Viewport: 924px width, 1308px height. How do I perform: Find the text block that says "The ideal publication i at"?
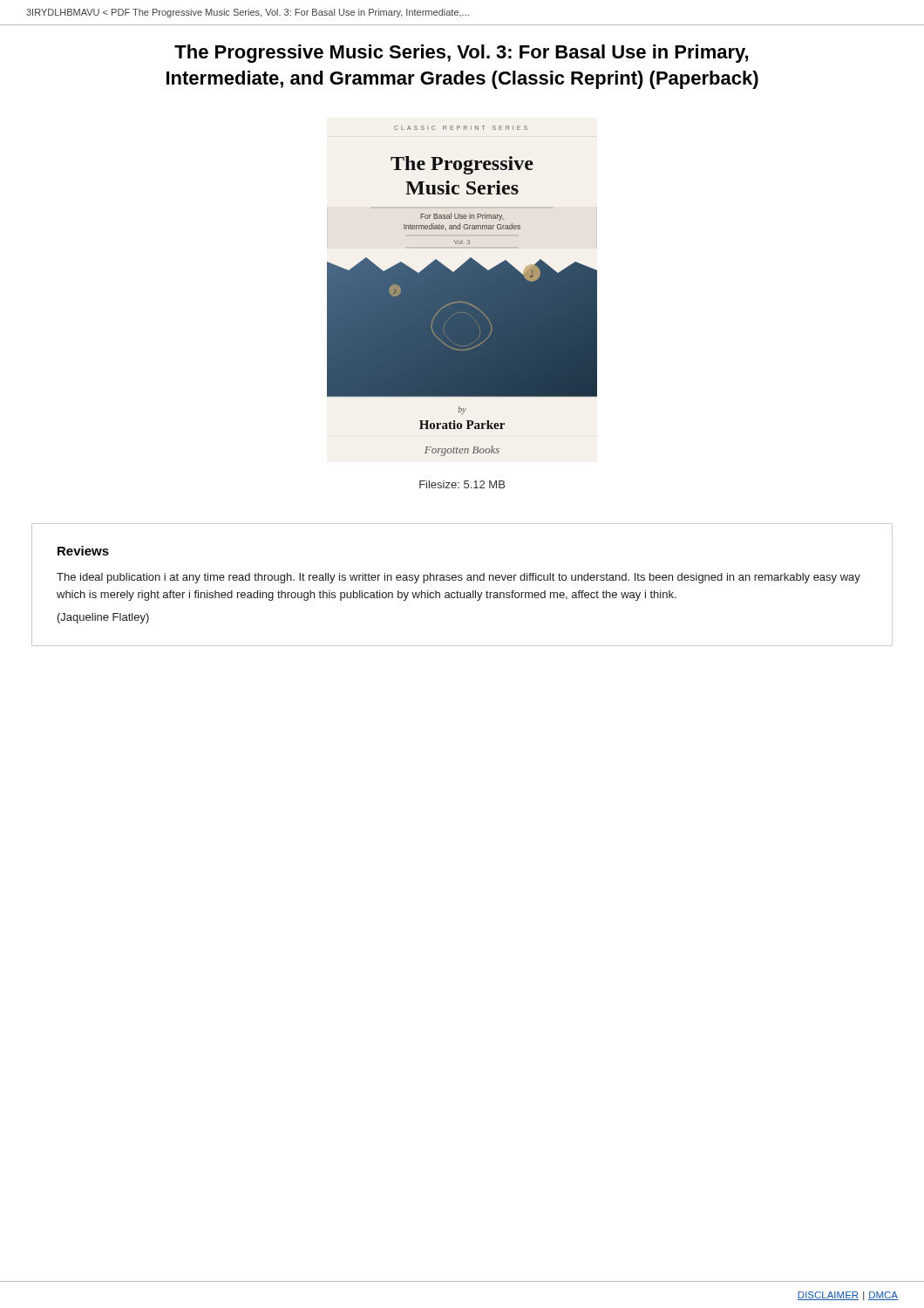coord(458,598)
